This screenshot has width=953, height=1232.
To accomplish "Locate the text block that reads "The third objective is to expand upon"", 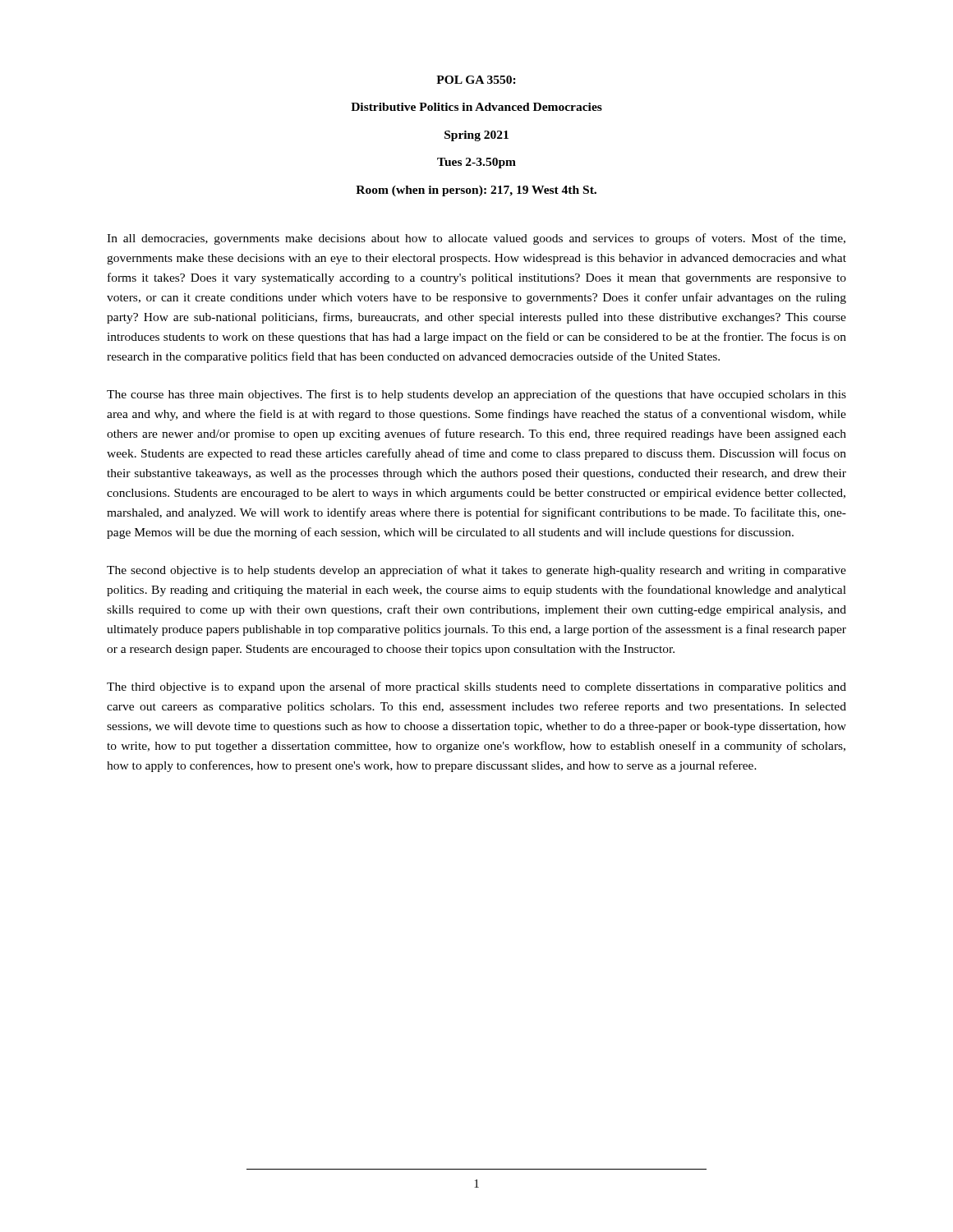I will (476, 726).
